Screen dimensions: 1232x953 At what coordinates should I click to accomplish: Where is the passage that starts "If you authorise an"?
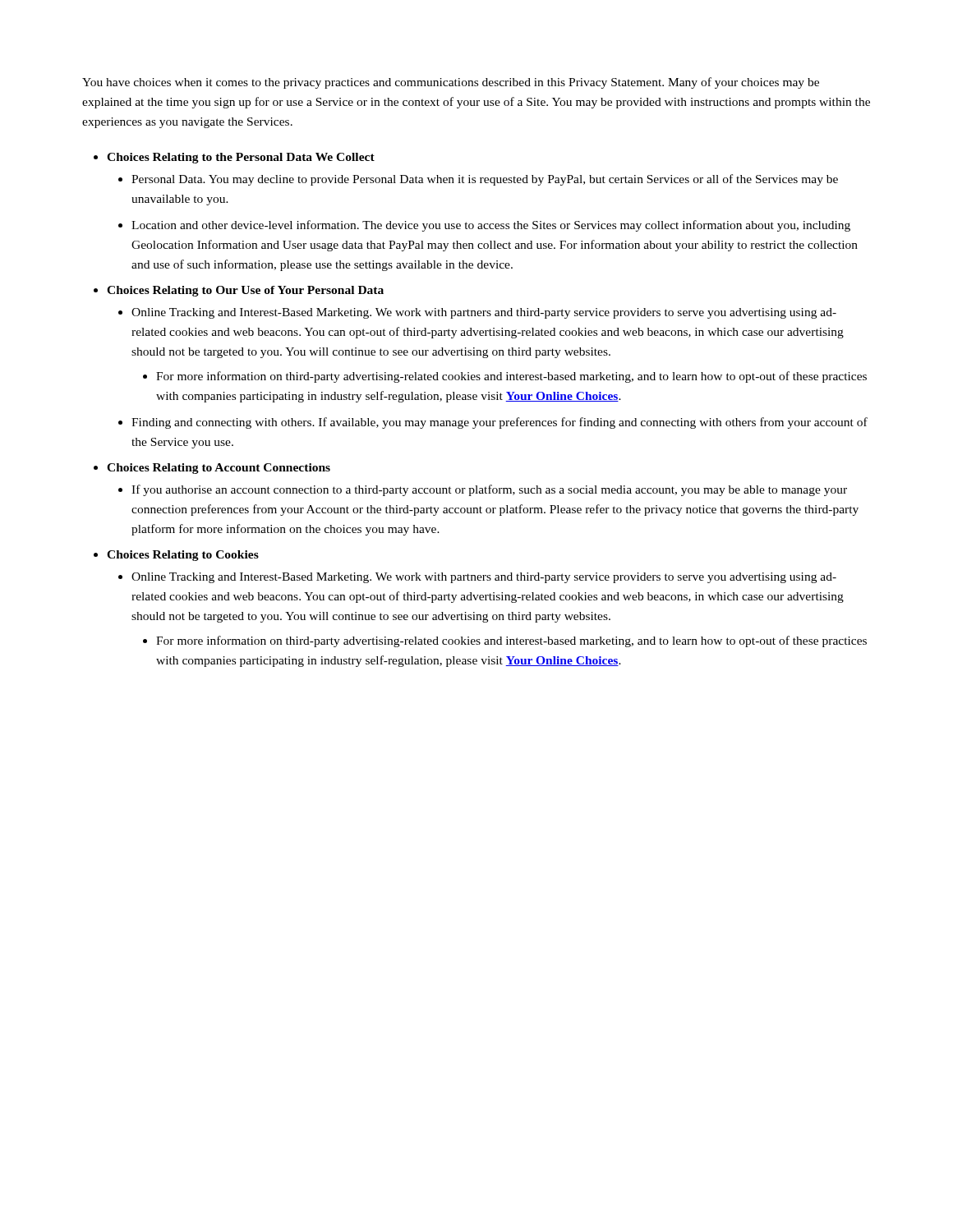pyautogui.click(x=495, y=509)
